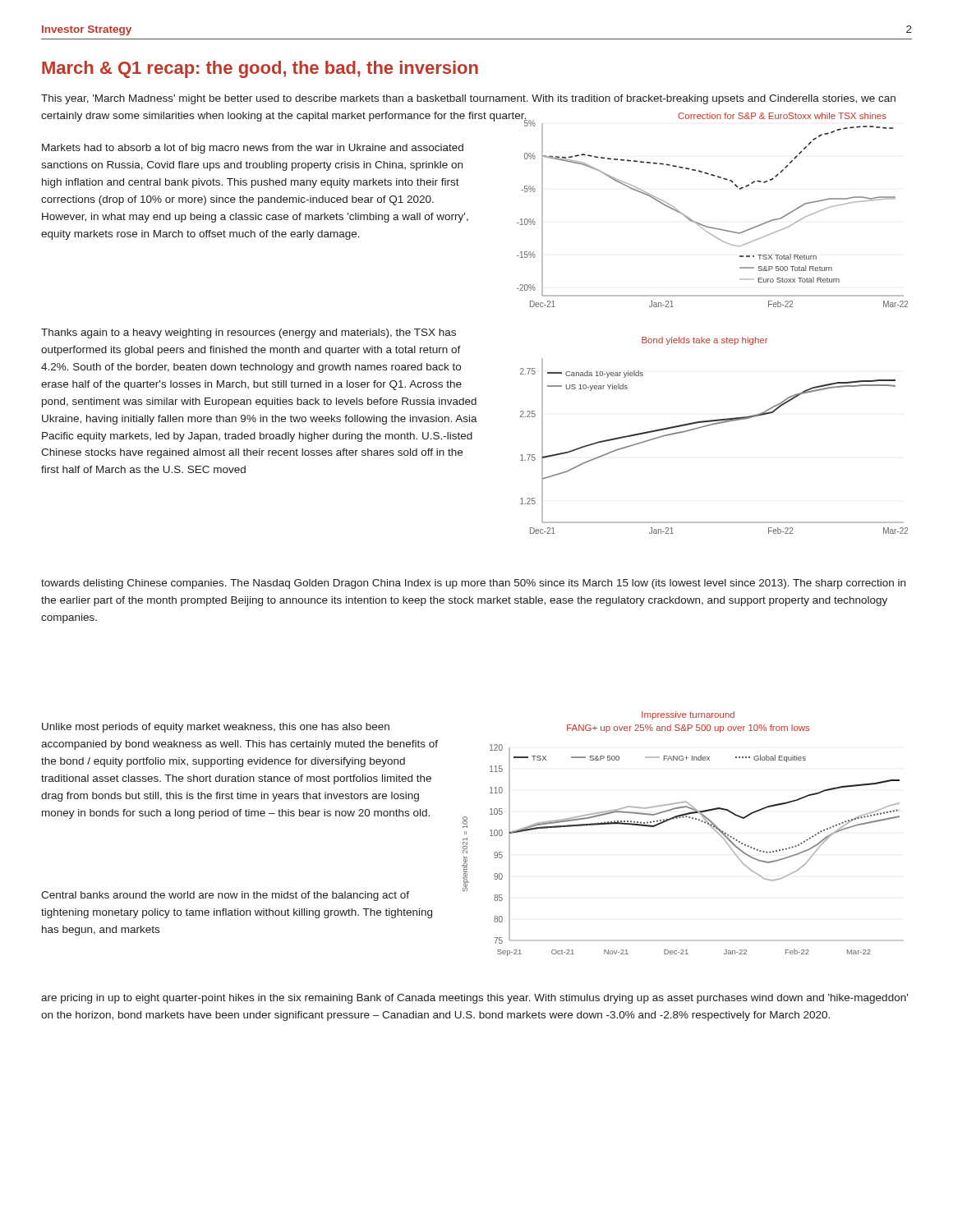Screen dimensions: 1232x953
Task: Where is the caption that starts "Impressive turnaround FANG+ up over 25% and S&P"?
Action: point(688,721)
